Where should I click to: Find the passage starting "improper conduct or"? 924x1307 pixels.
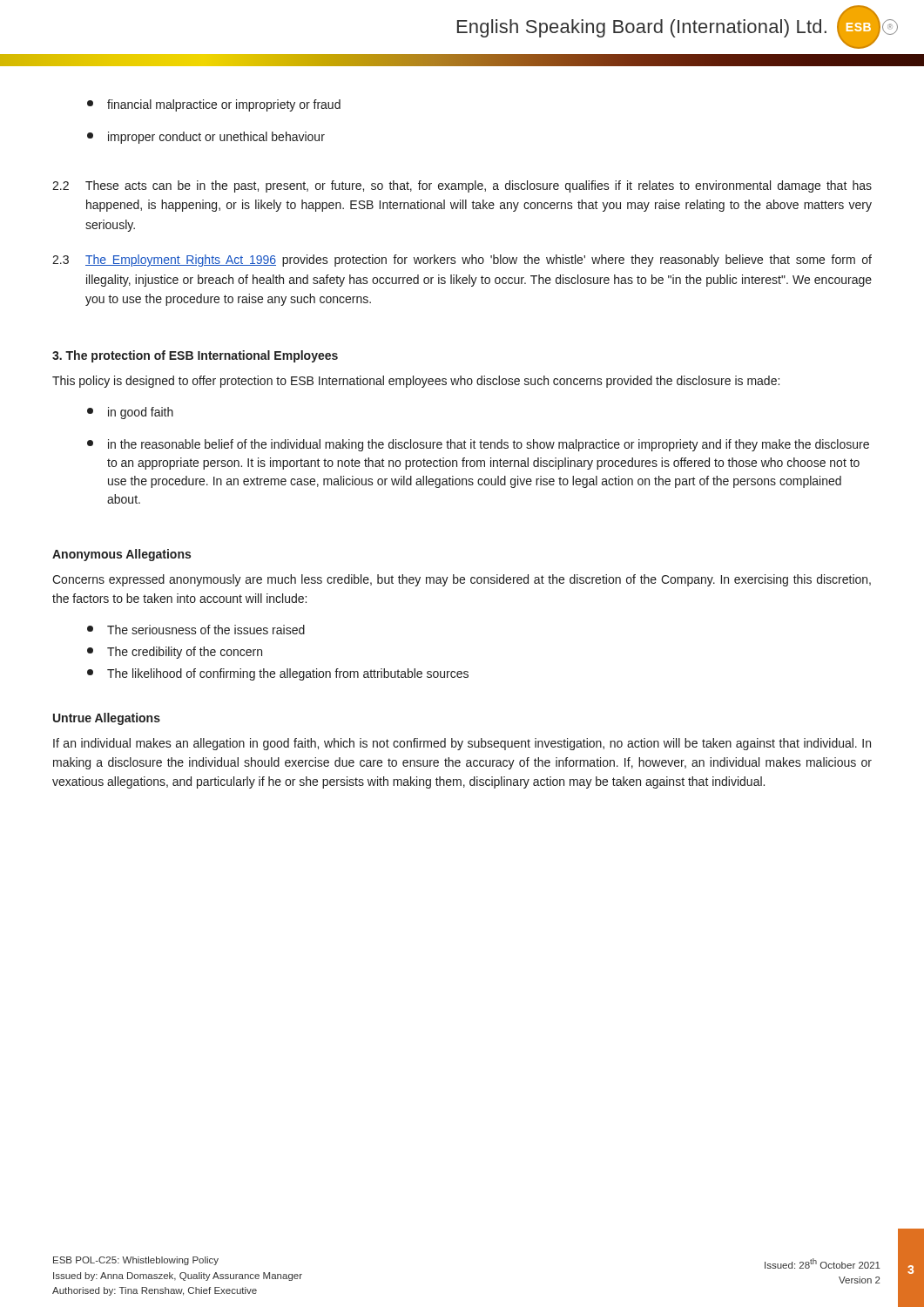pos(206,137)
